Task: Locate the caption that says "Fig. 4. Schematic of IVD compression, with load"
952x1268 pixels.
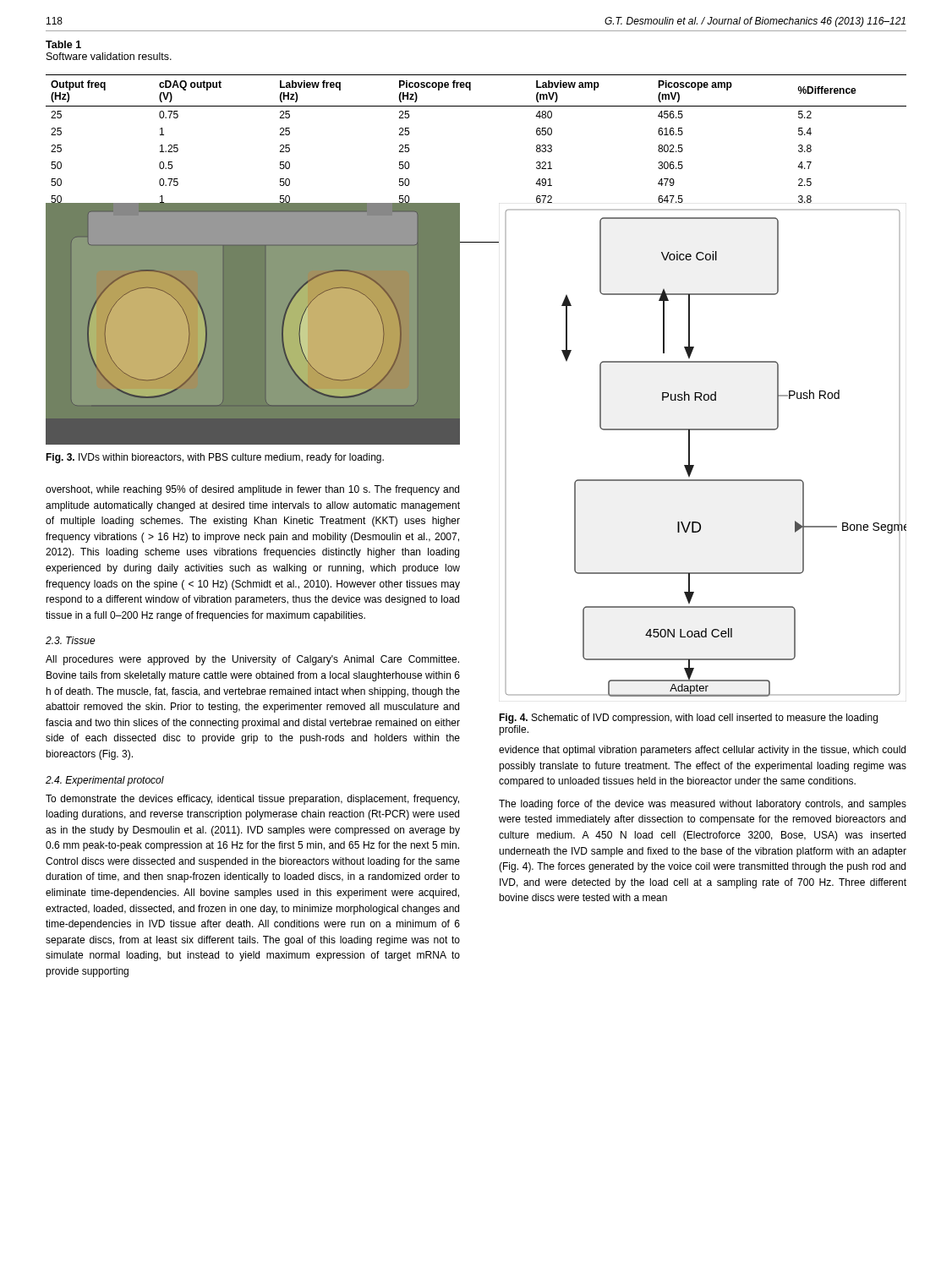Action: (689, 724)
